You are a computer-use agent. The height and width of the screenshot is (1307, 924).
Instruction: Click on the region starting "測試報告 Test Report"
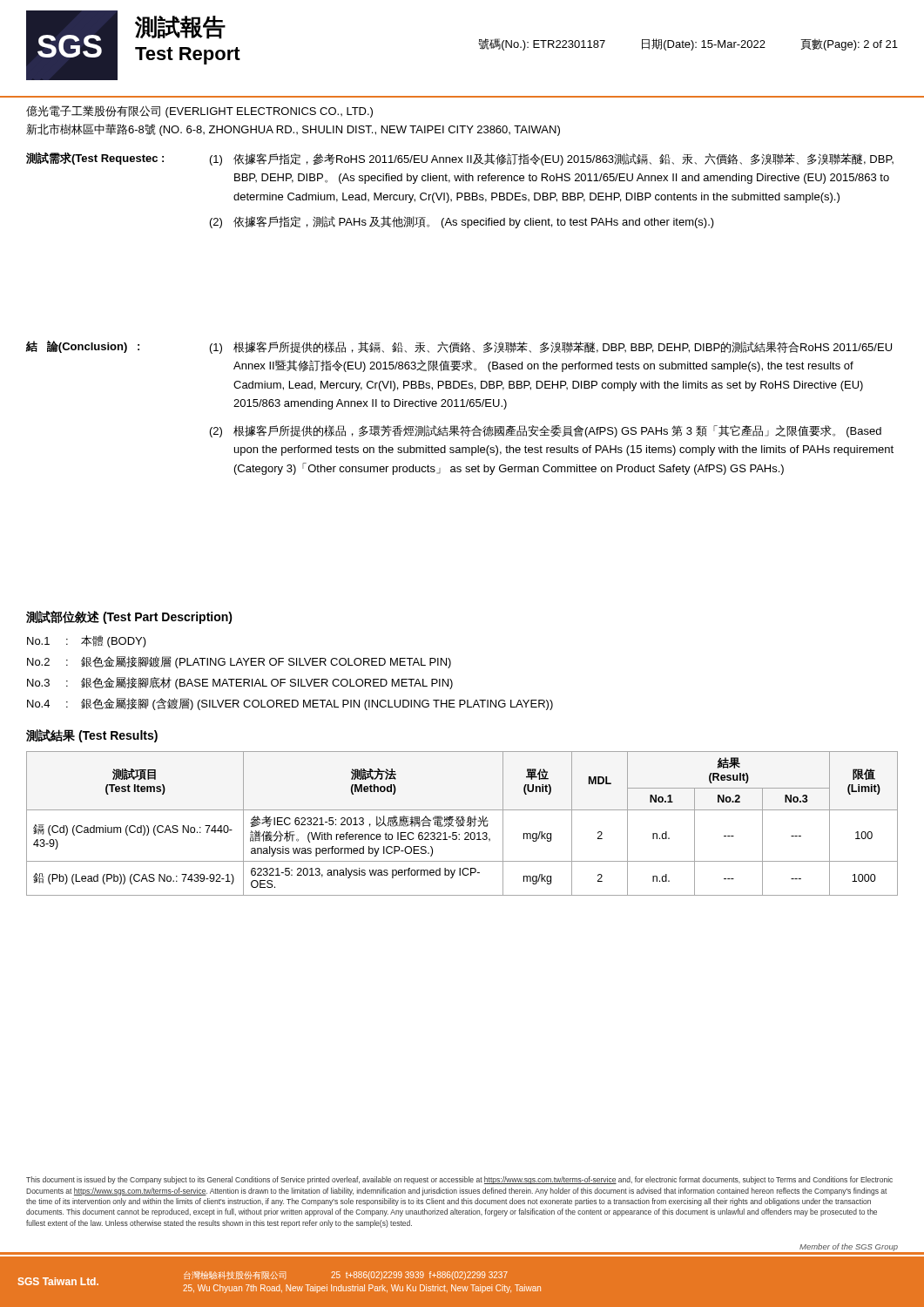pyautogui.click(x=188, y=39)
